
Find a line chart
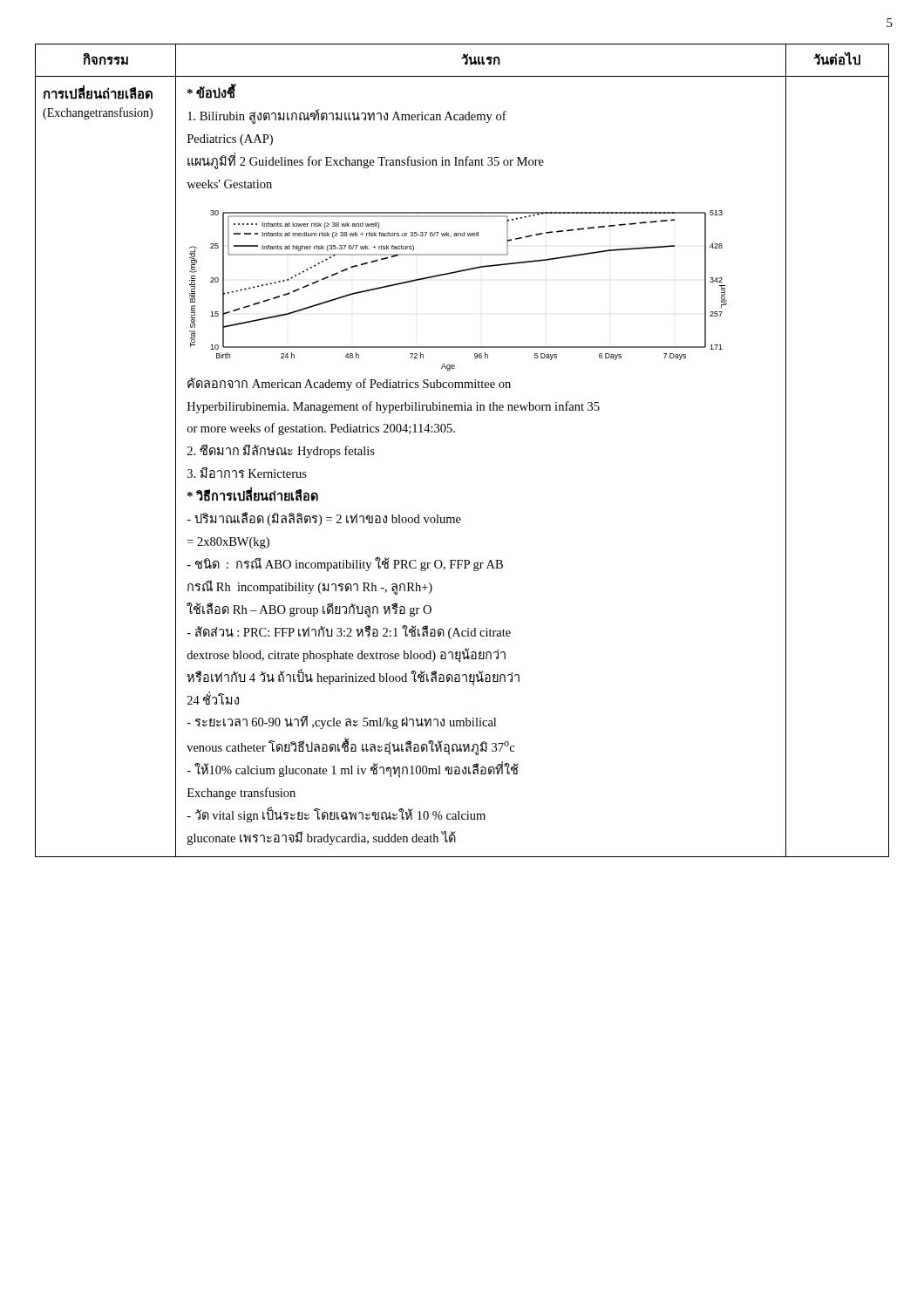point(481,285)
